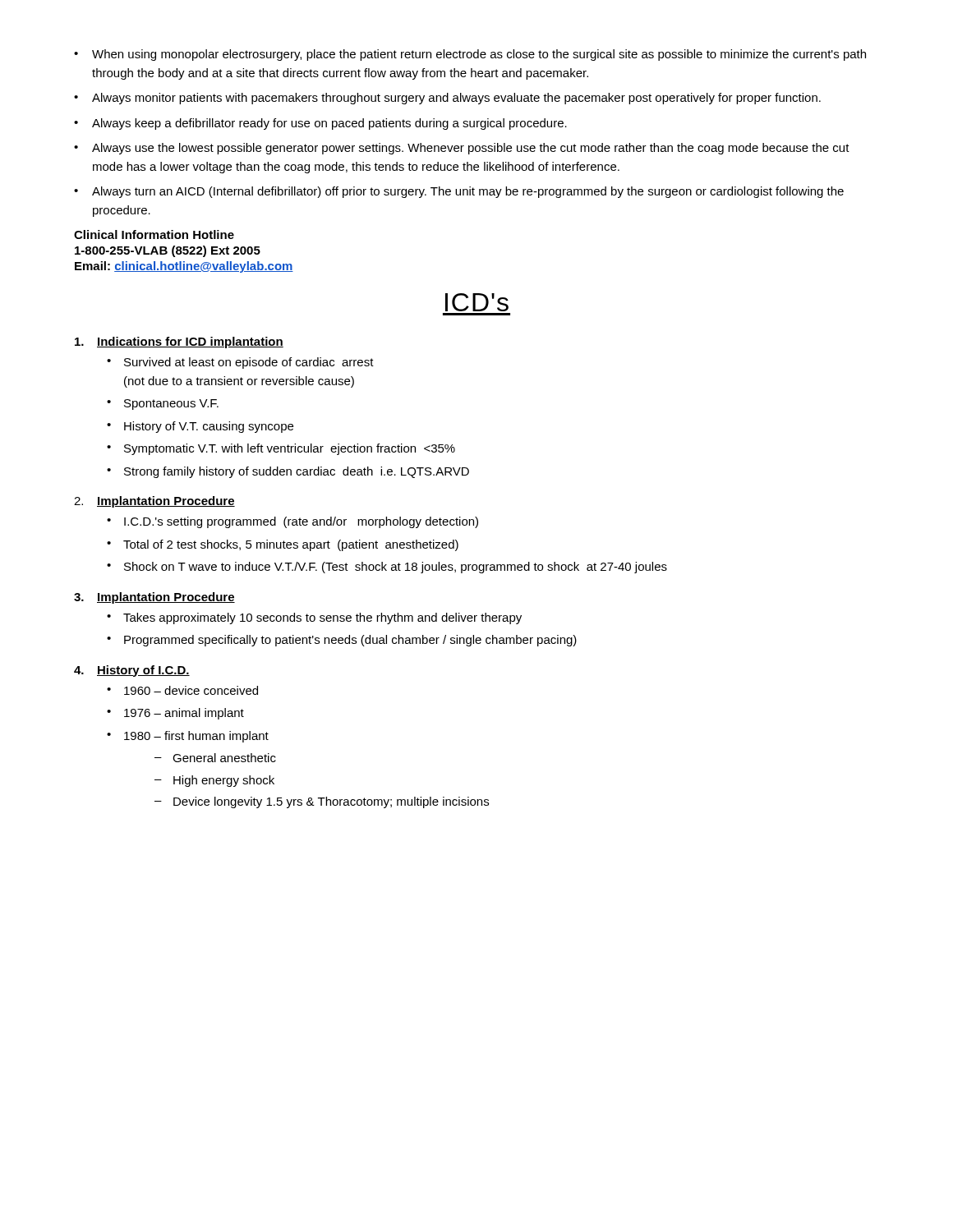The height and width of the screenshot is (1232, 953).
Task: Locate the element starting "• Spontaneous V.F."
Action: tap(163, 405)
